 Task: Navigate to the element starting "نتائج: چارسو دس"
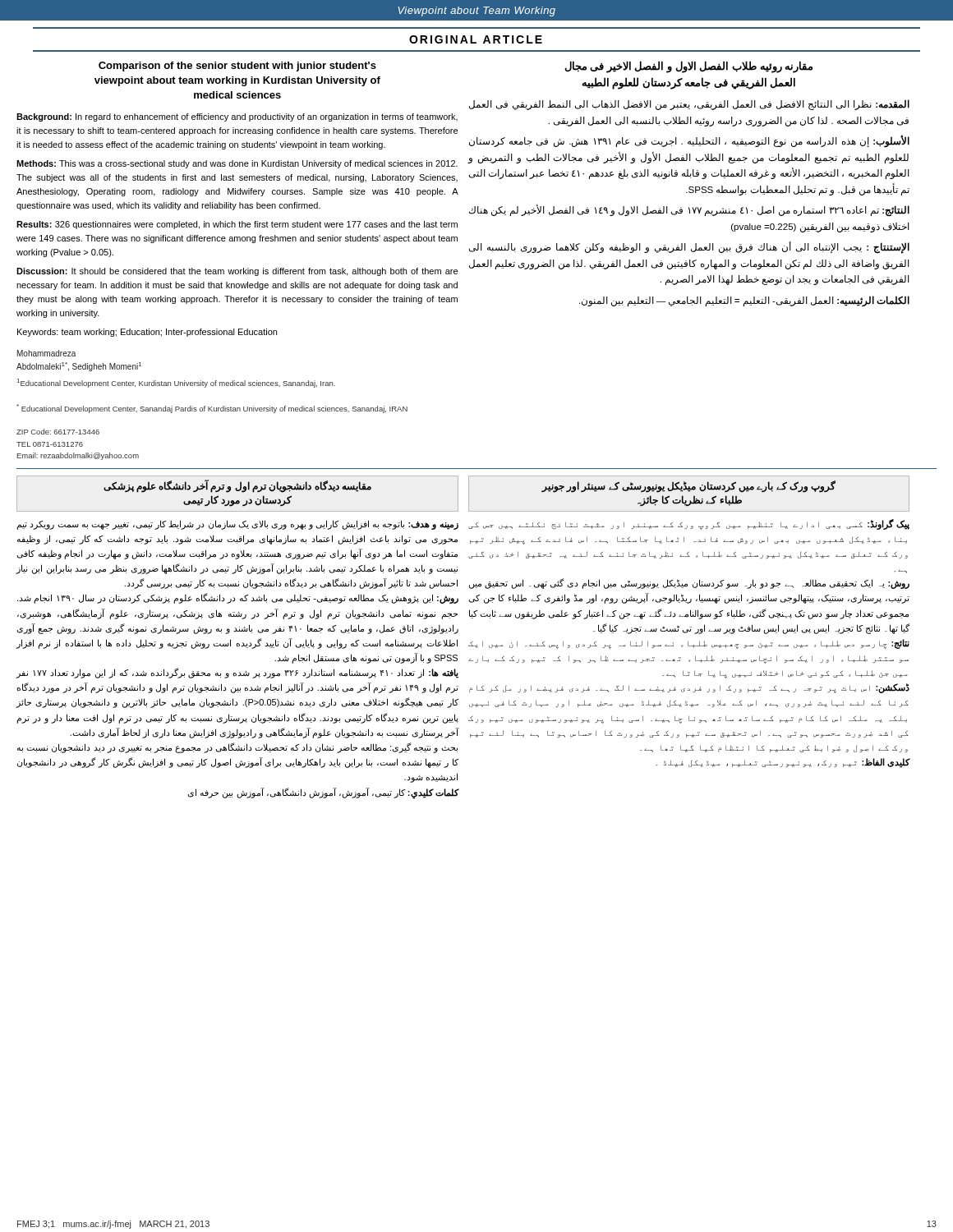pyautogui.click(x=689, y=658)
